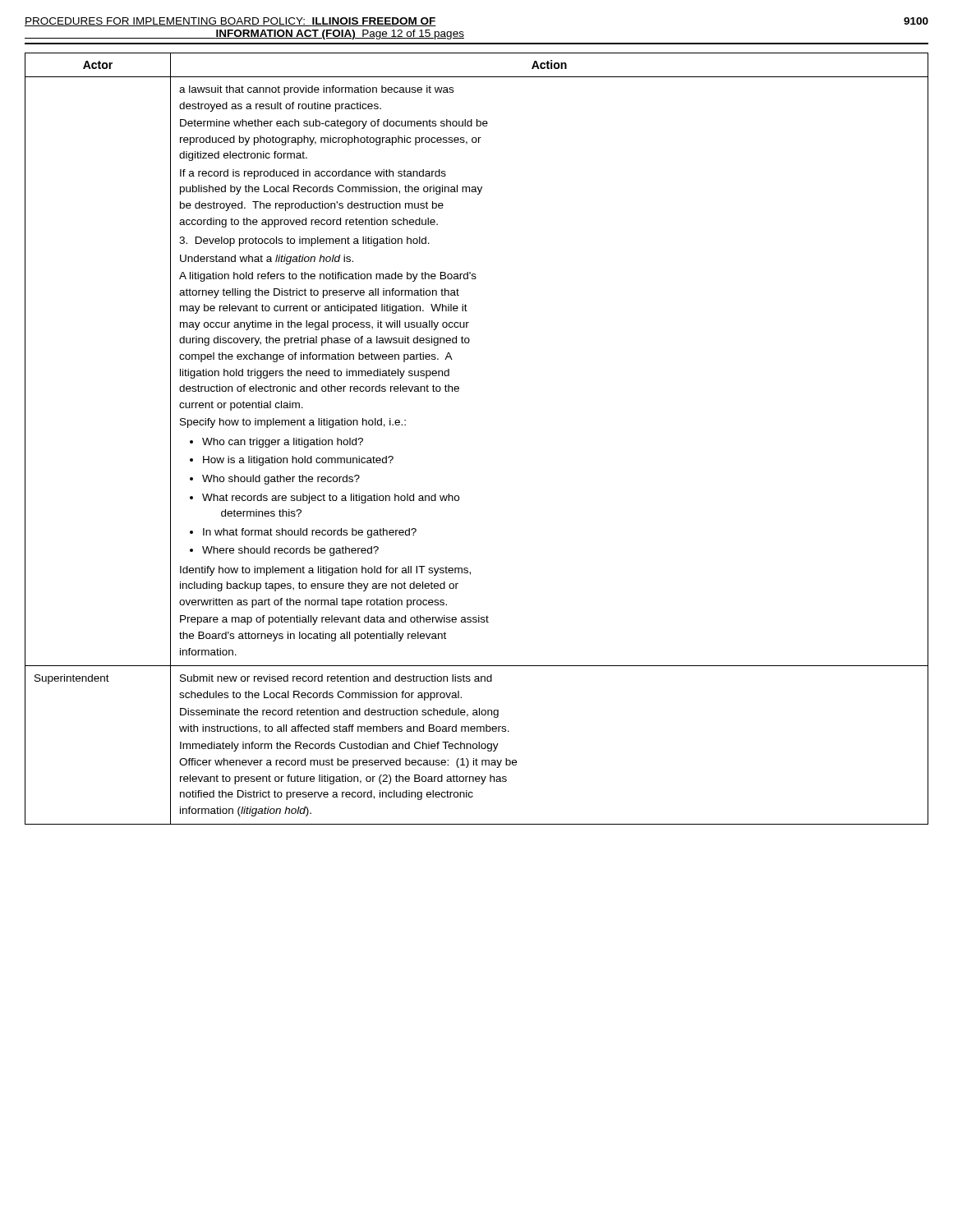Image resolution: width=953 pixels, height=1232 pixels.
Task: Find the table that mentions "a lawsuit that cannot"
Action: [476, 439]
